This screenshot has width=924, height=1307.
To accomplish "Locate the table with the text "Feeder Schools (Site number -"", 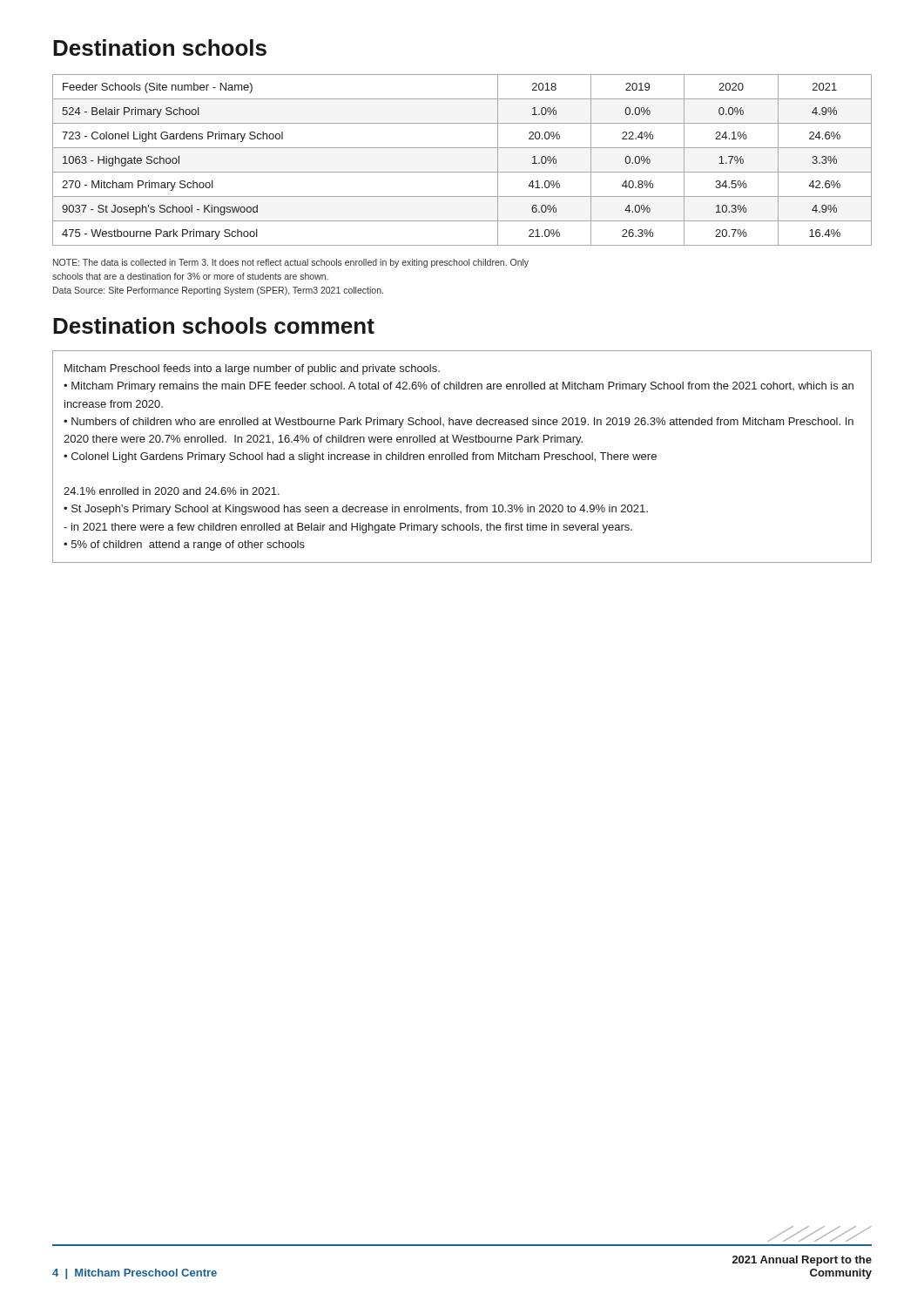I will (x=462, y=160).
